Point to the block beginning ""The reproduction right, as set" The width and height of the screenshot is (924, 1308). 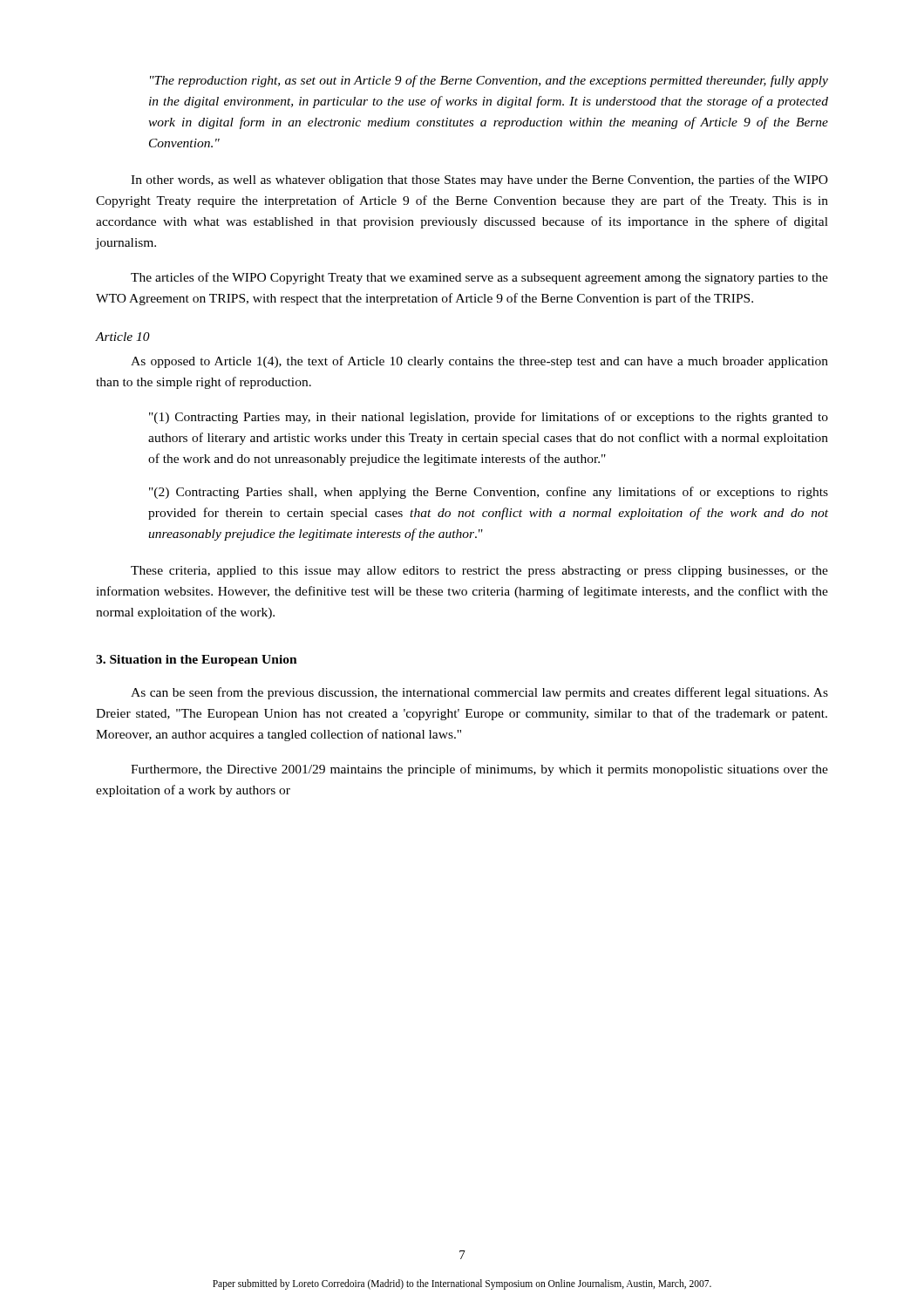click(x=488, y=112)
